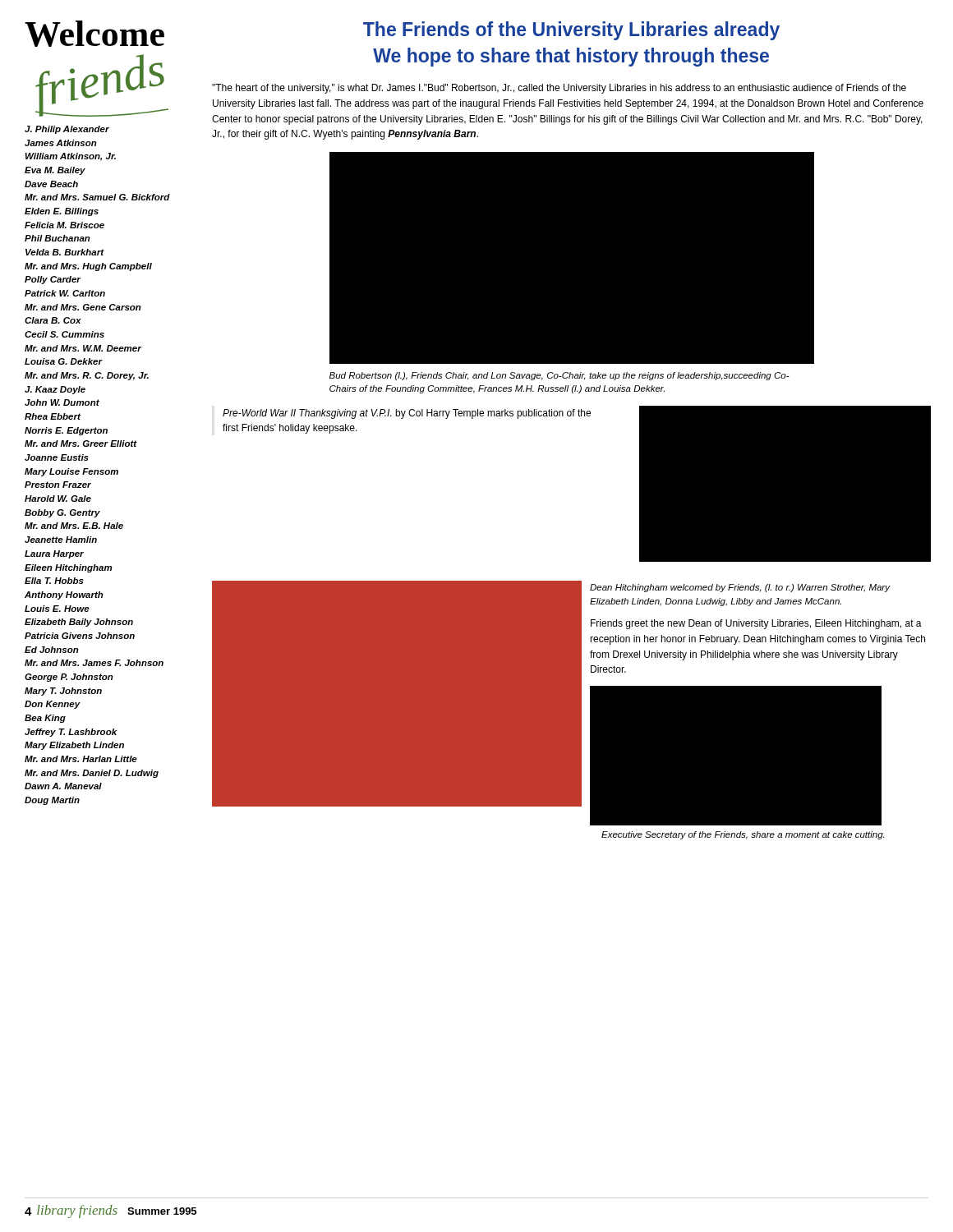Select the list item containing "Velda B. Burkhart"

tap(64, 252)
